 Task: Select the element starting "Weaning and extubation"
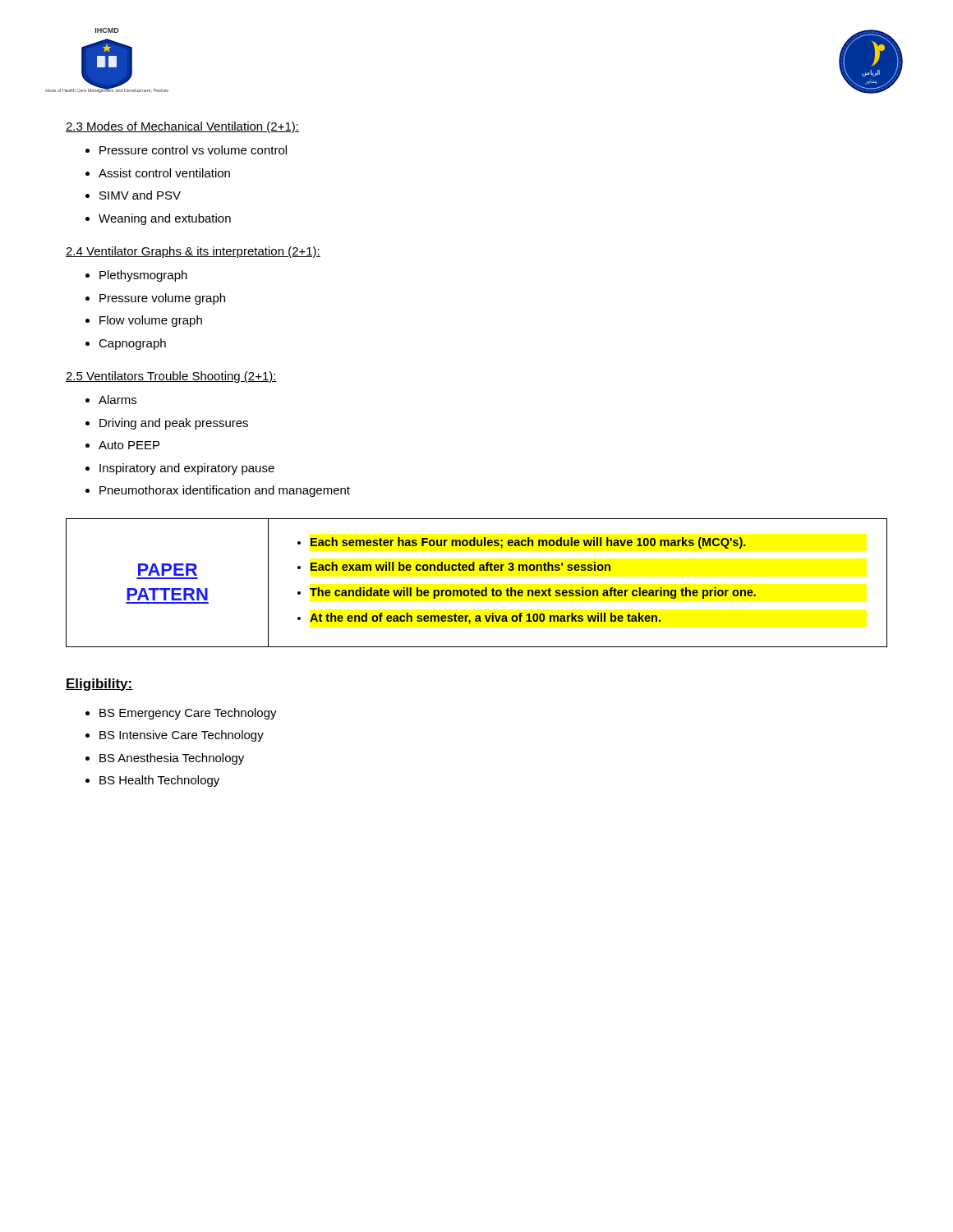[165, 218]
